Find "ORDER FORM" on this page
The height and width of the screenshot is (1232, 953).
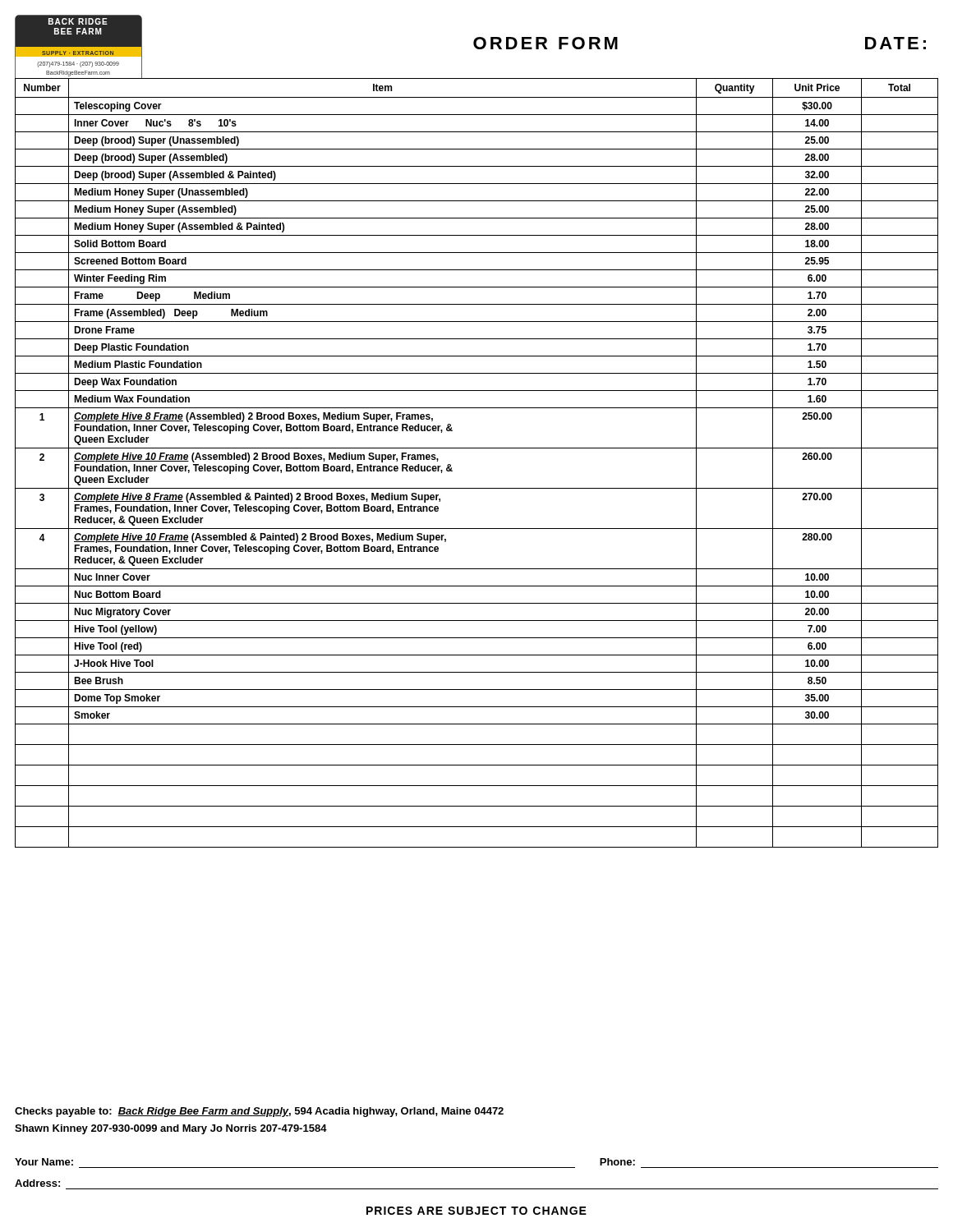click(x=547, y=43)
